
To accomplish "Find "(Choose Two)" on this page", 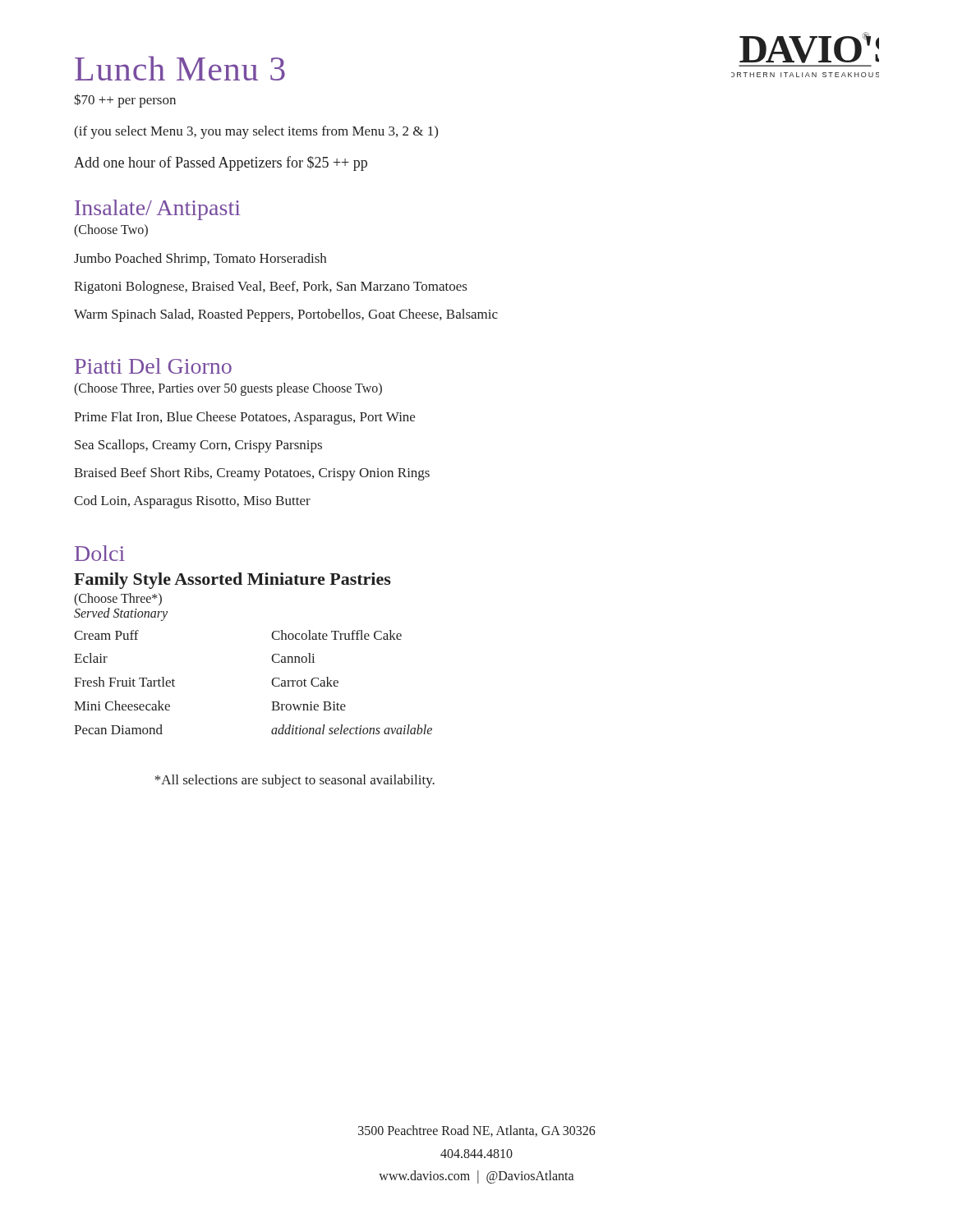I will pyautogui.click(x=111, y=230).
